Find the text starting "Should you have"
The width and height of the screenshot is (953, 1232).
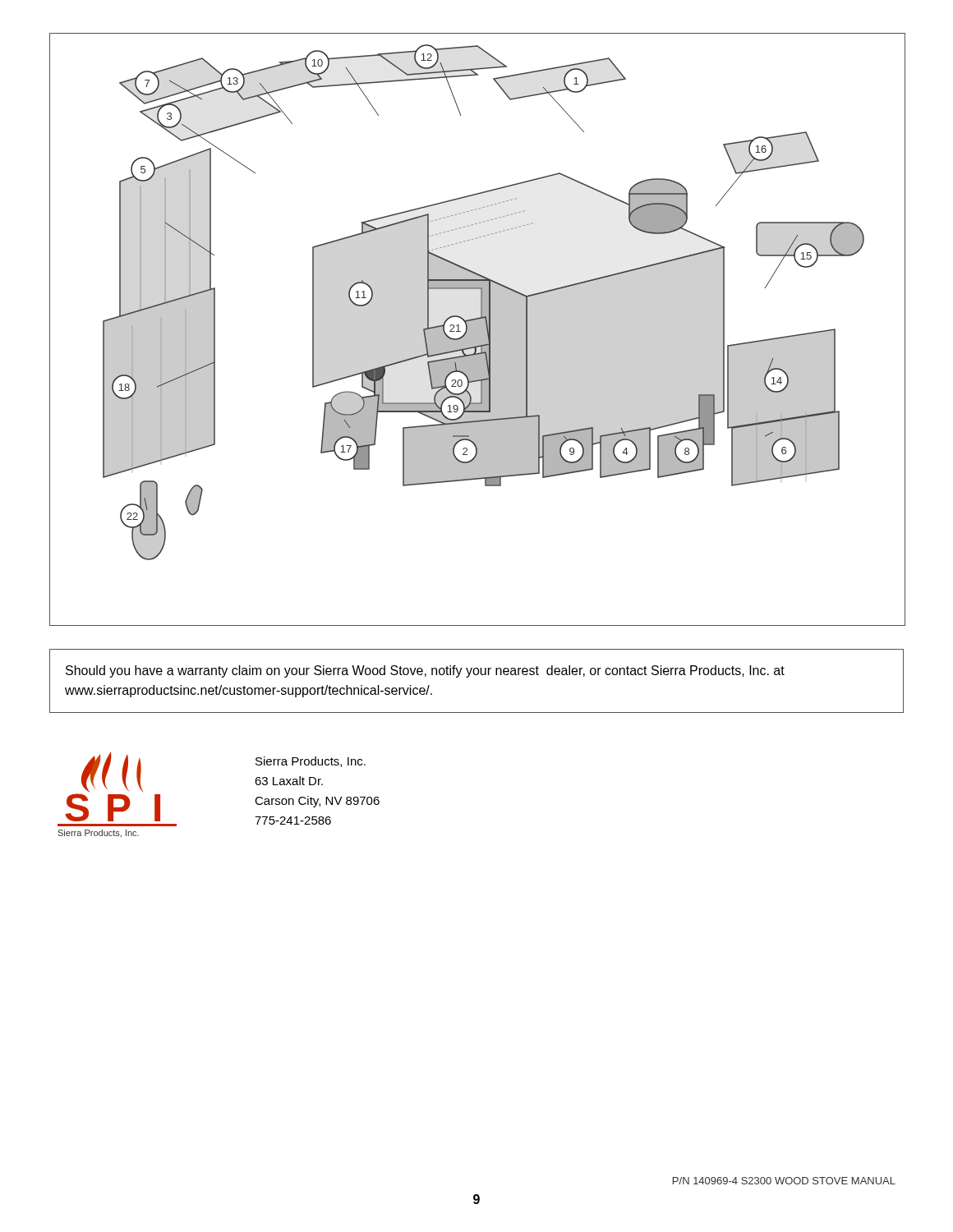[425, 680]
